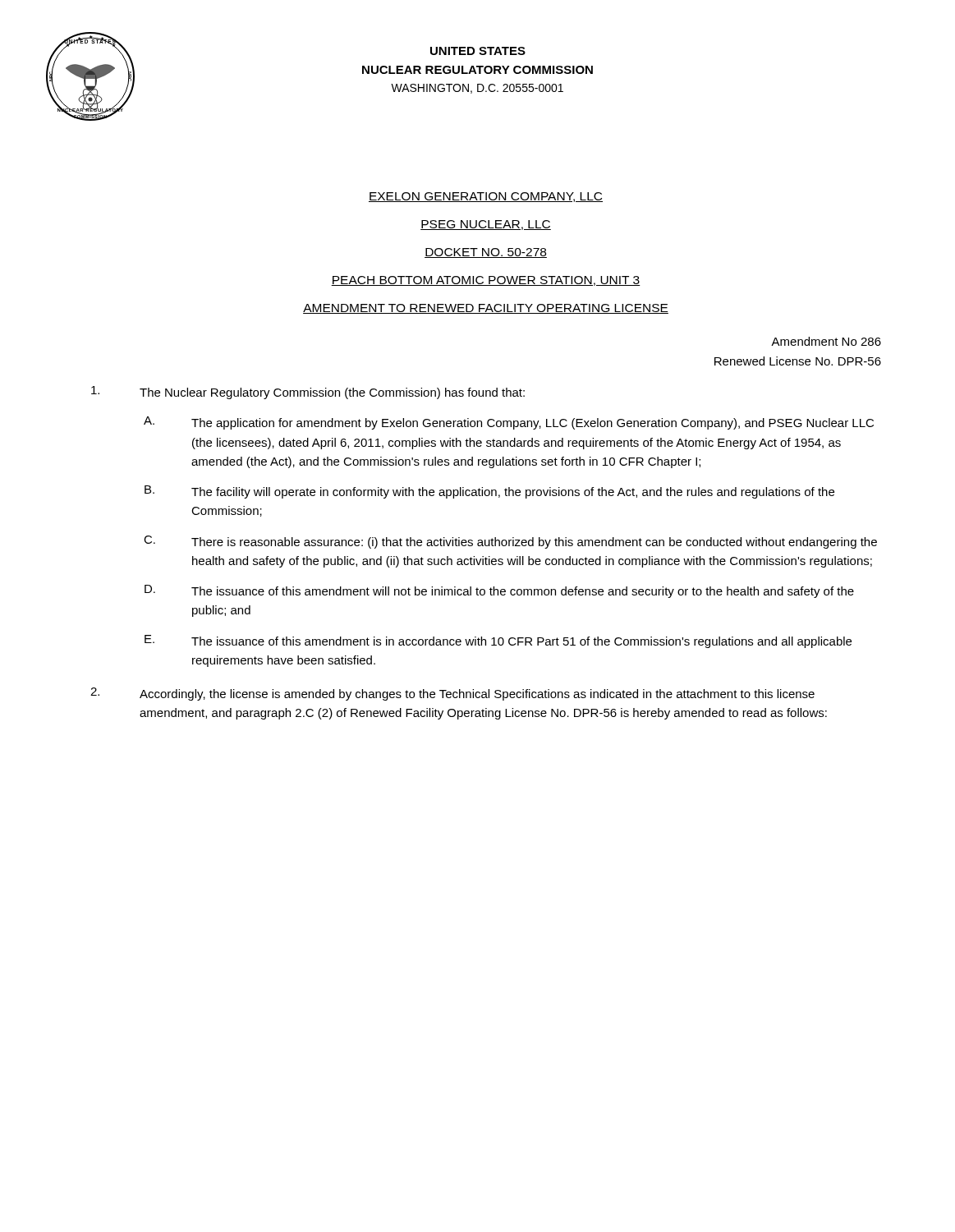This screenshot has height=1232, width=955.
Task: Where is the passage that starts "D. The issuance of this"?
Action: tap(510, 601)
